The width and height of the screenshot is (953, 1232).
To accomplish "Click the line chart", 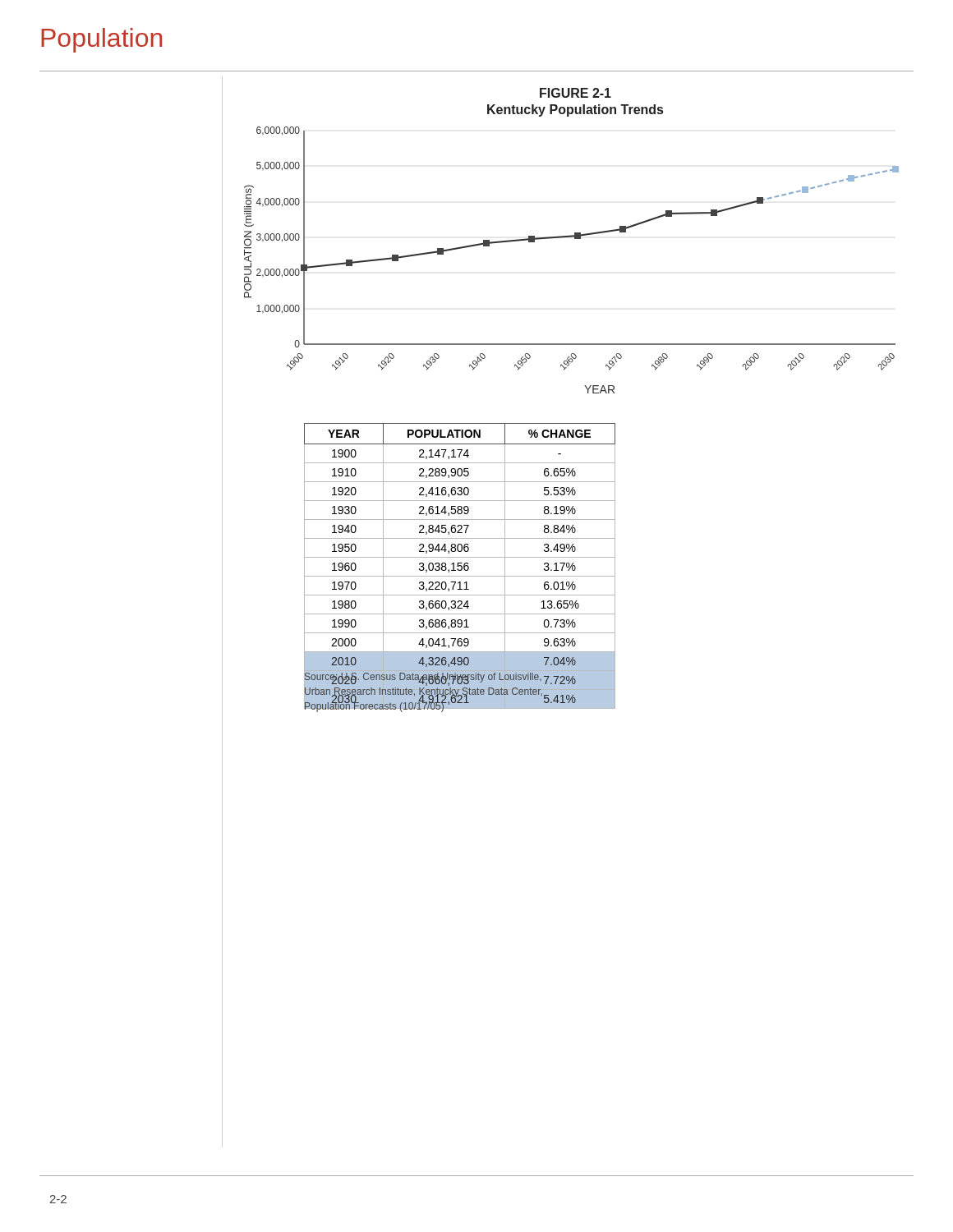I will [x=575, y=244].
